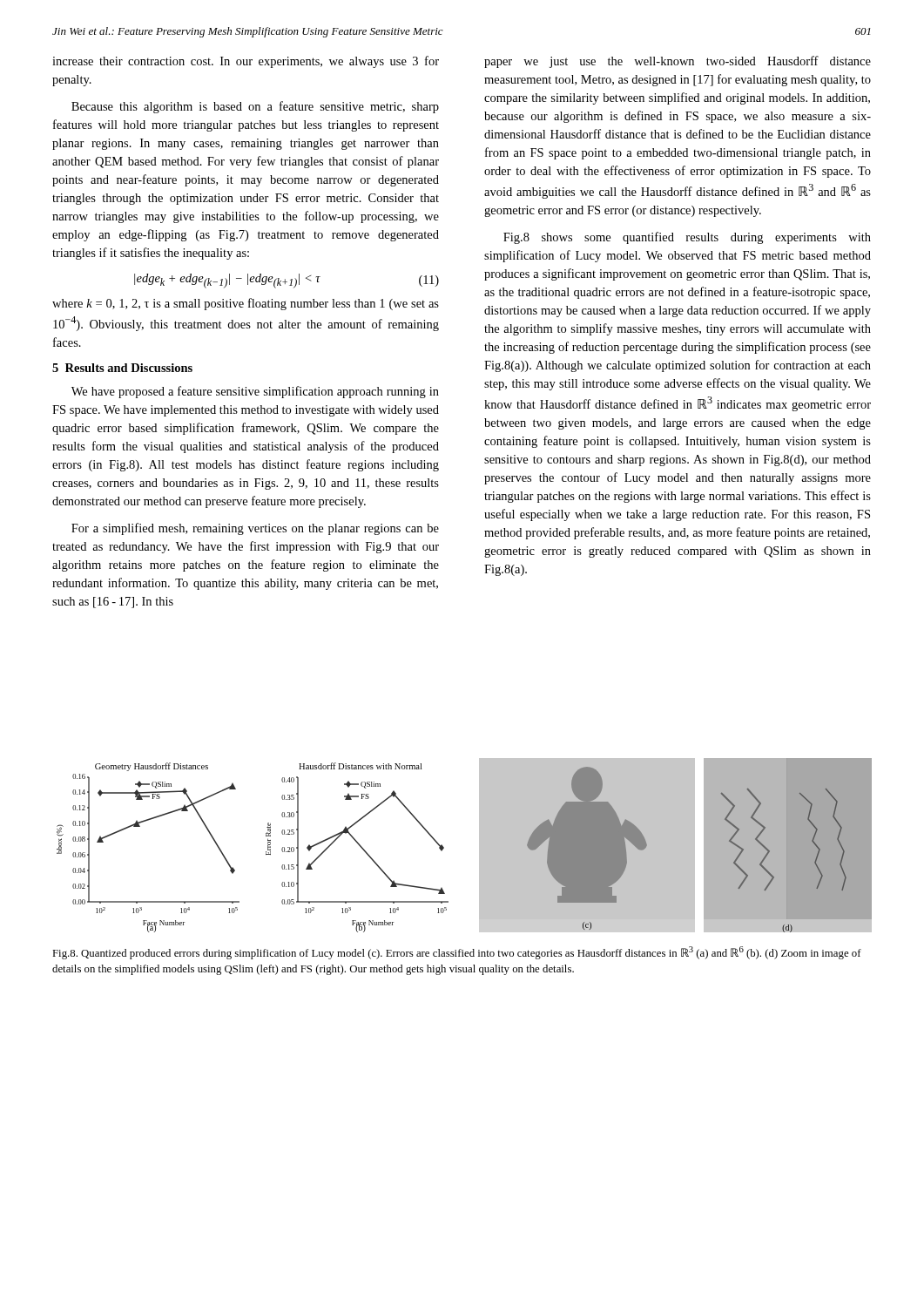Screen dimensions: 1307x924
Task: Select the text block that says "paper we just use the"
Action: pyautogui.click(x=678, y=315)
